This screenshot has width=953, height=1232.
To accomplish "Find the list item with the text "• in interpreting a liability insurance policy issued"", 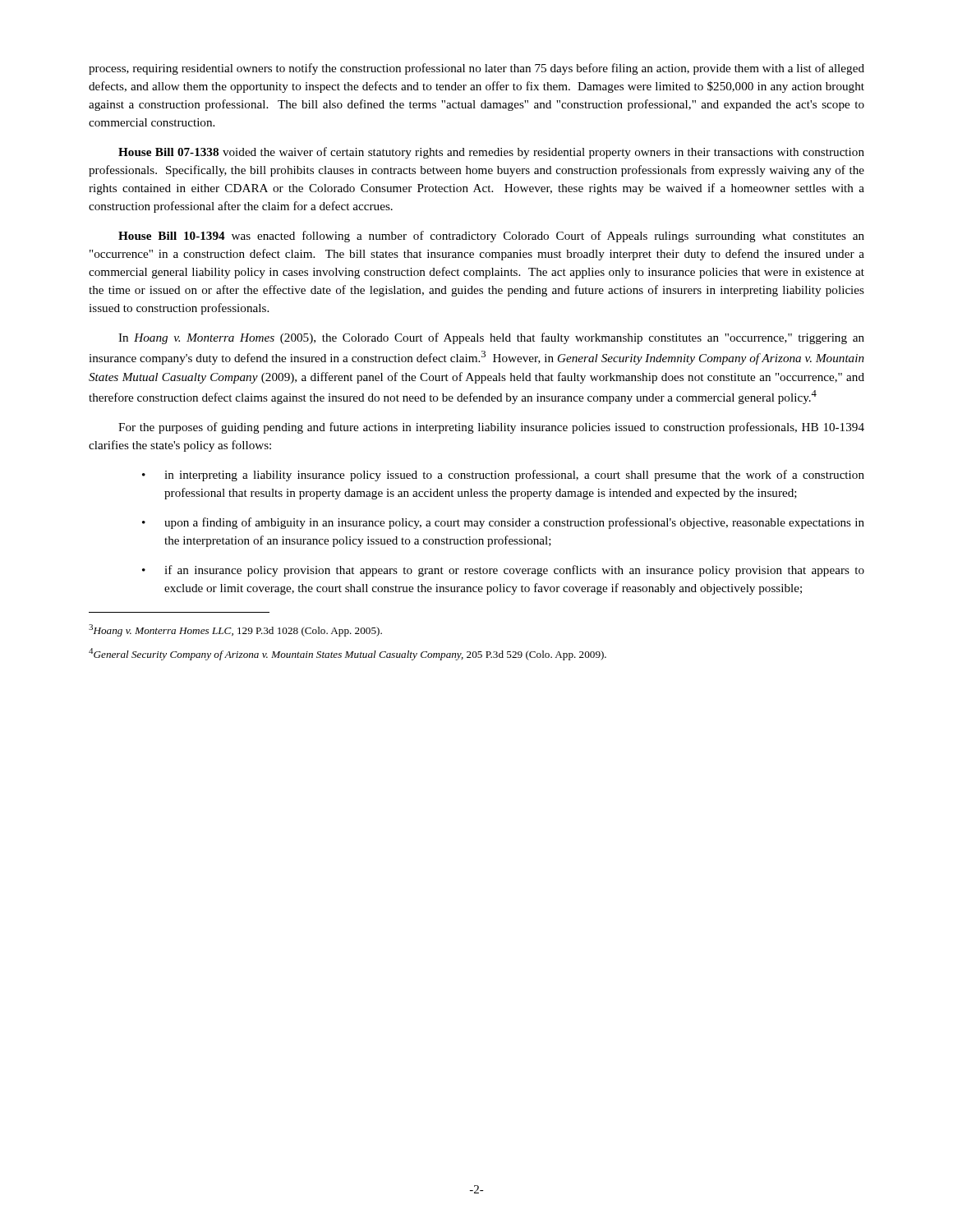I will pyautogui.click(x=503, y=484).
